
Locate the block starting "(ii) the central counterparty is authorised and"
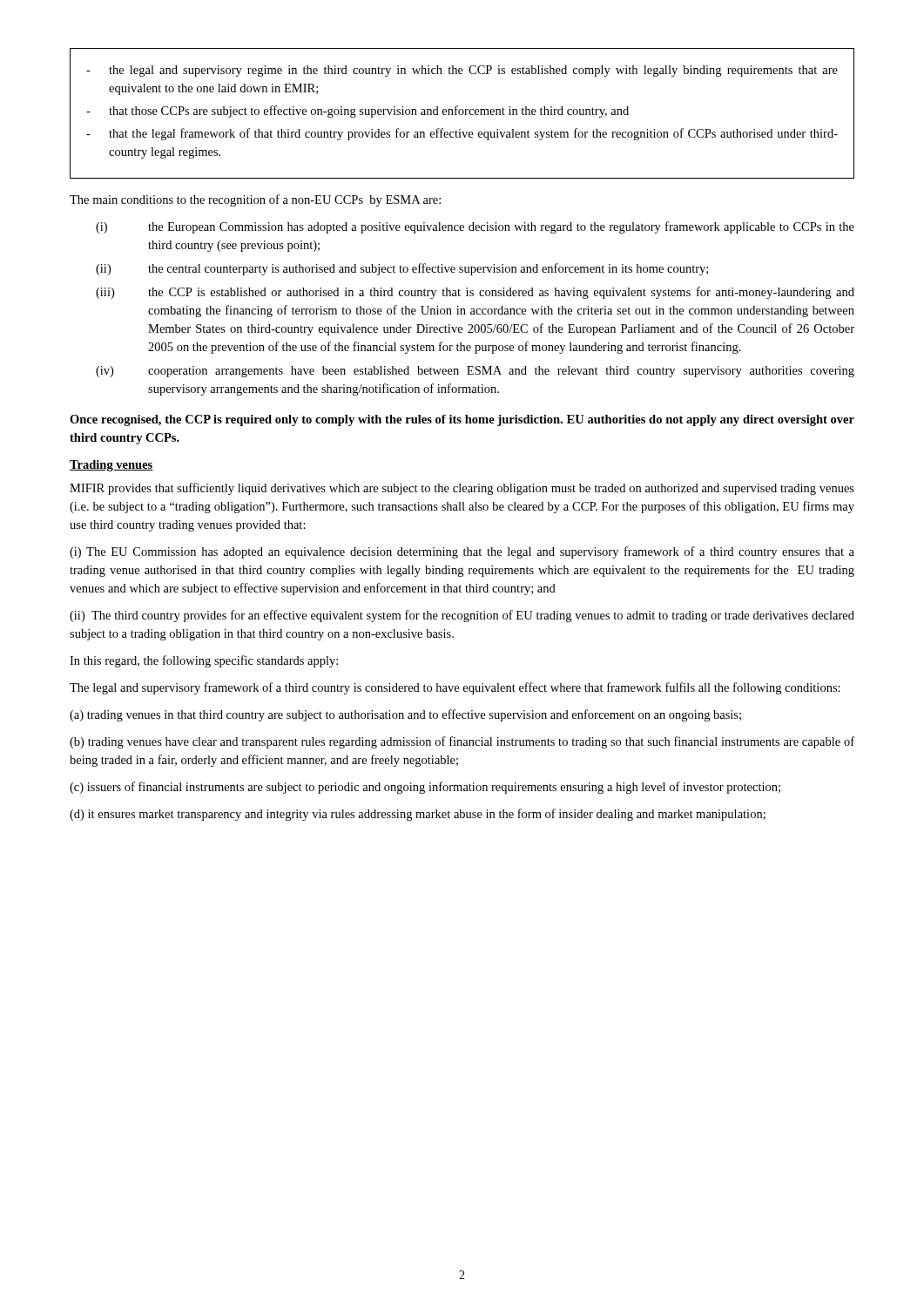[475, 269]
